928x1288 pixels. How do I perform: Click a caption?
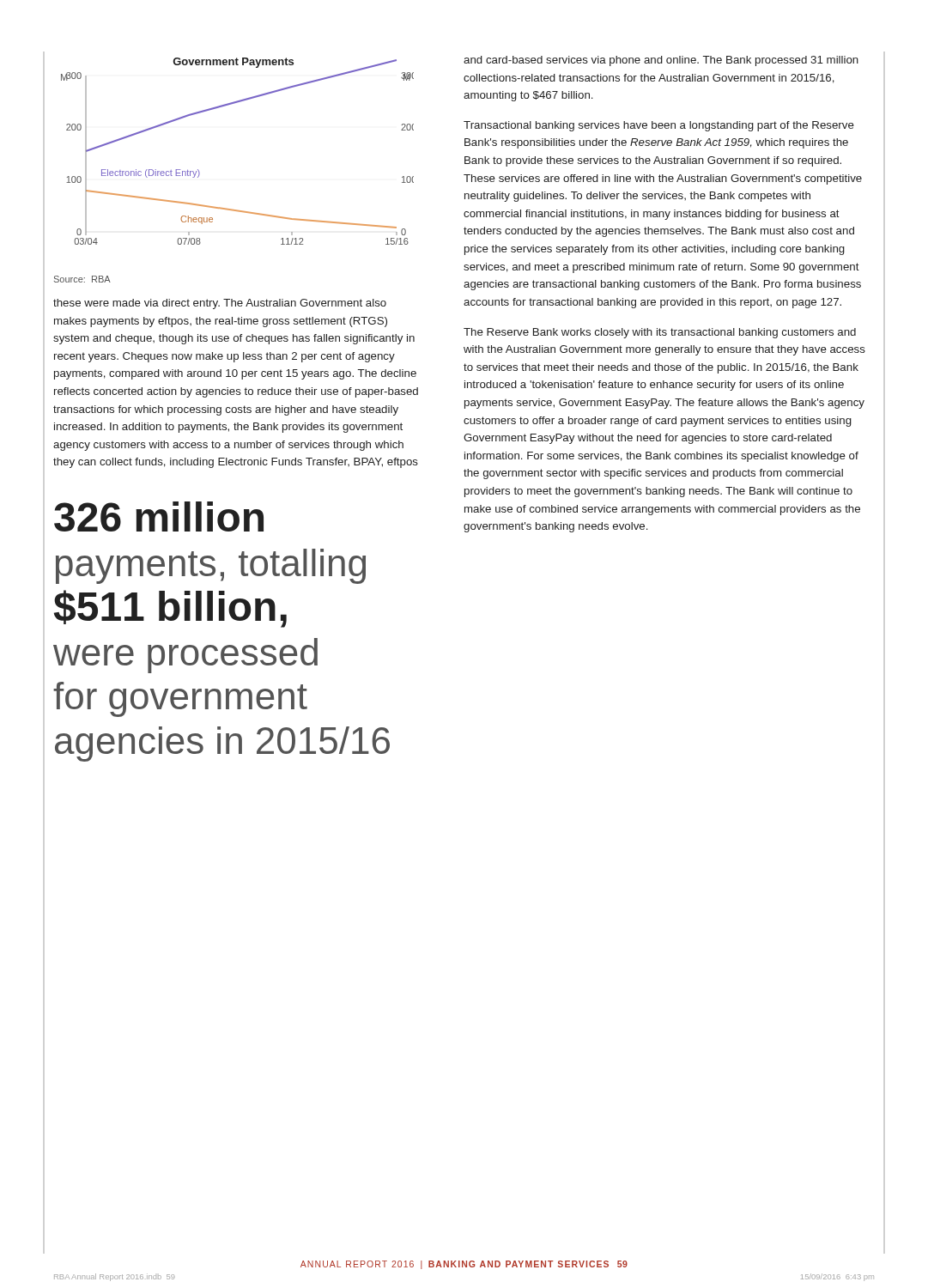(82, 279)
